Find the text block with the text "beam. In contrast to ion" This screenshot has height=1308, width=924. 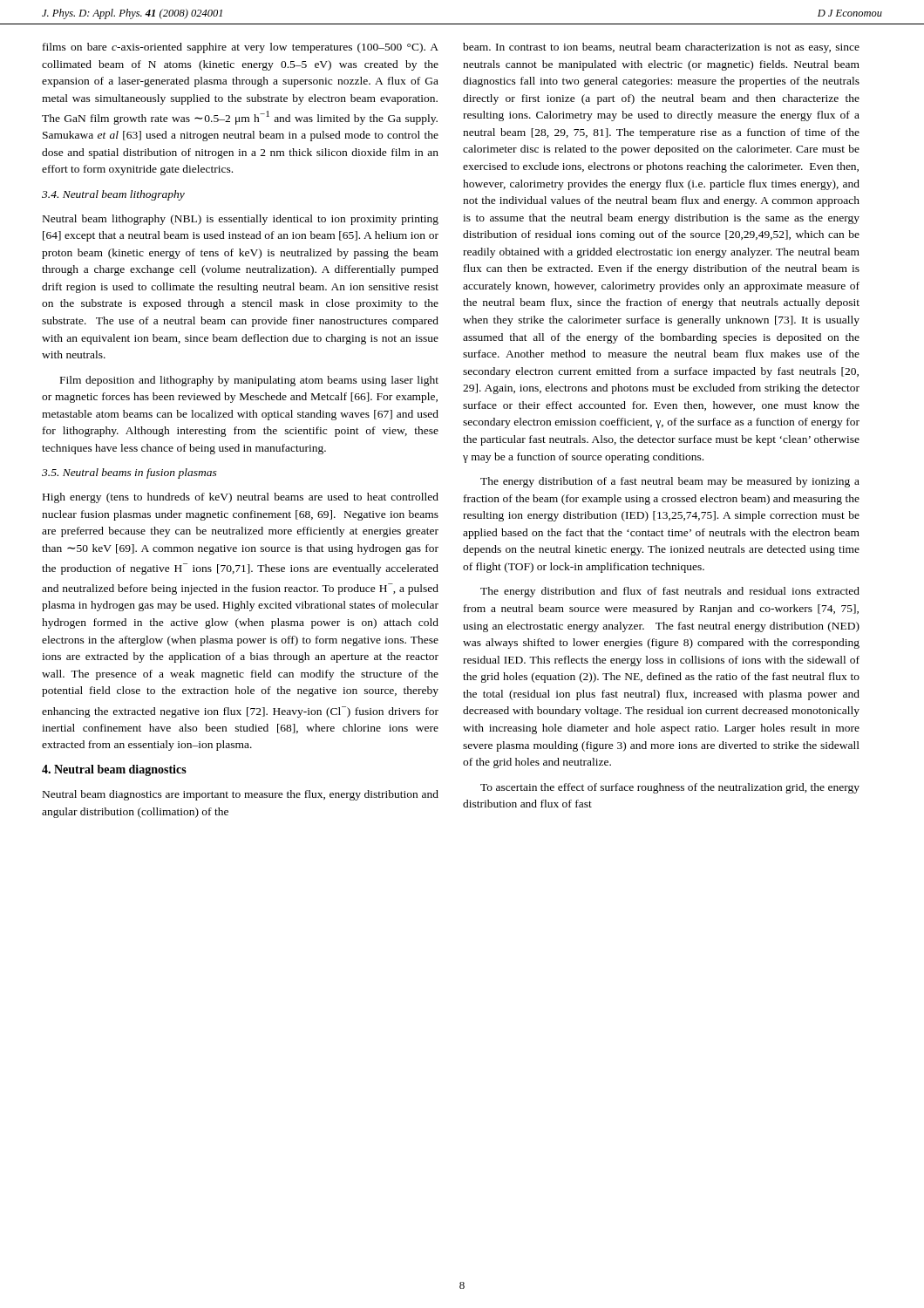[x=661, y=425]
